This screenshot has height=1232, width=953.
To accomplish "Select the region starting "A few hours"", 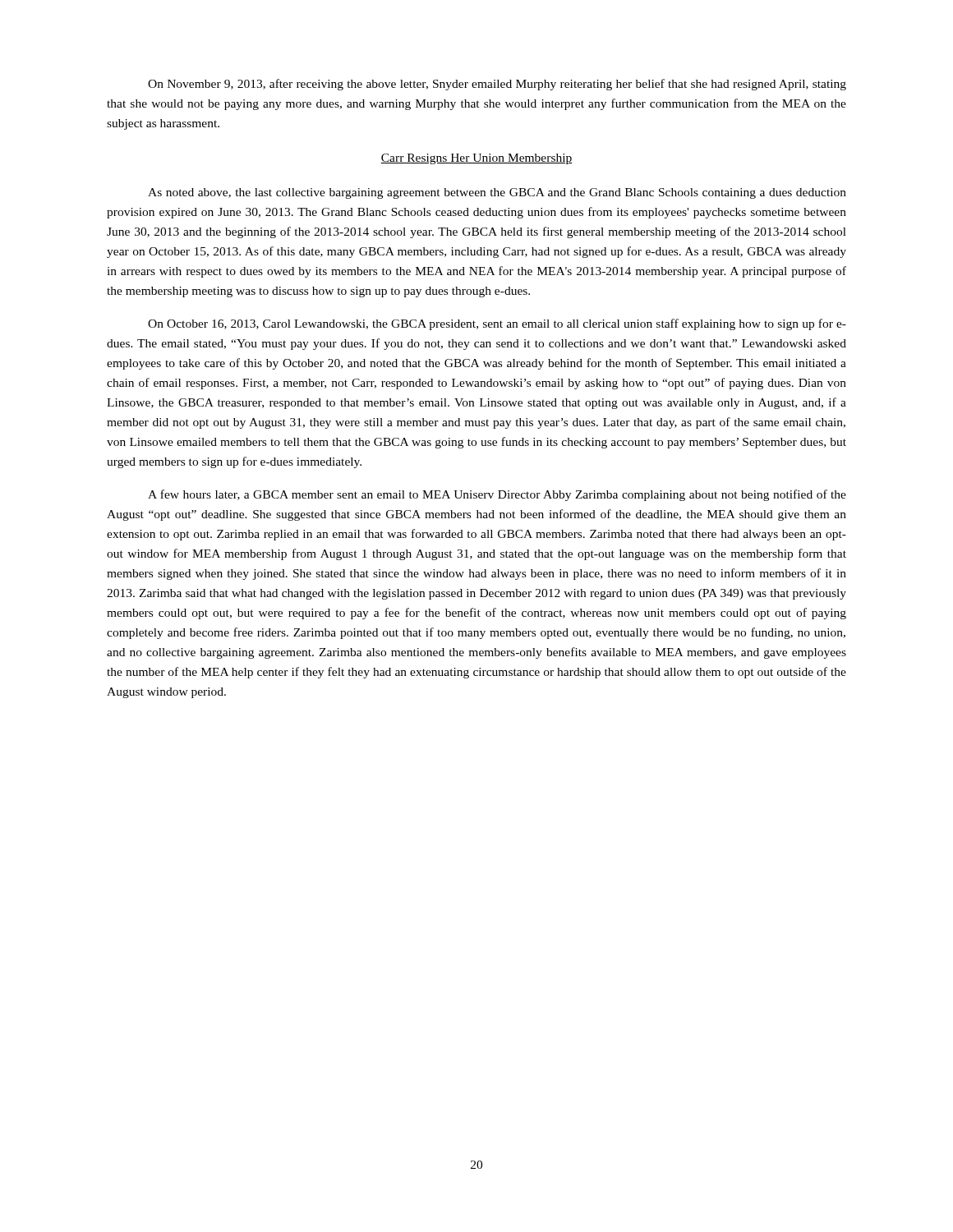I will 476,593.
